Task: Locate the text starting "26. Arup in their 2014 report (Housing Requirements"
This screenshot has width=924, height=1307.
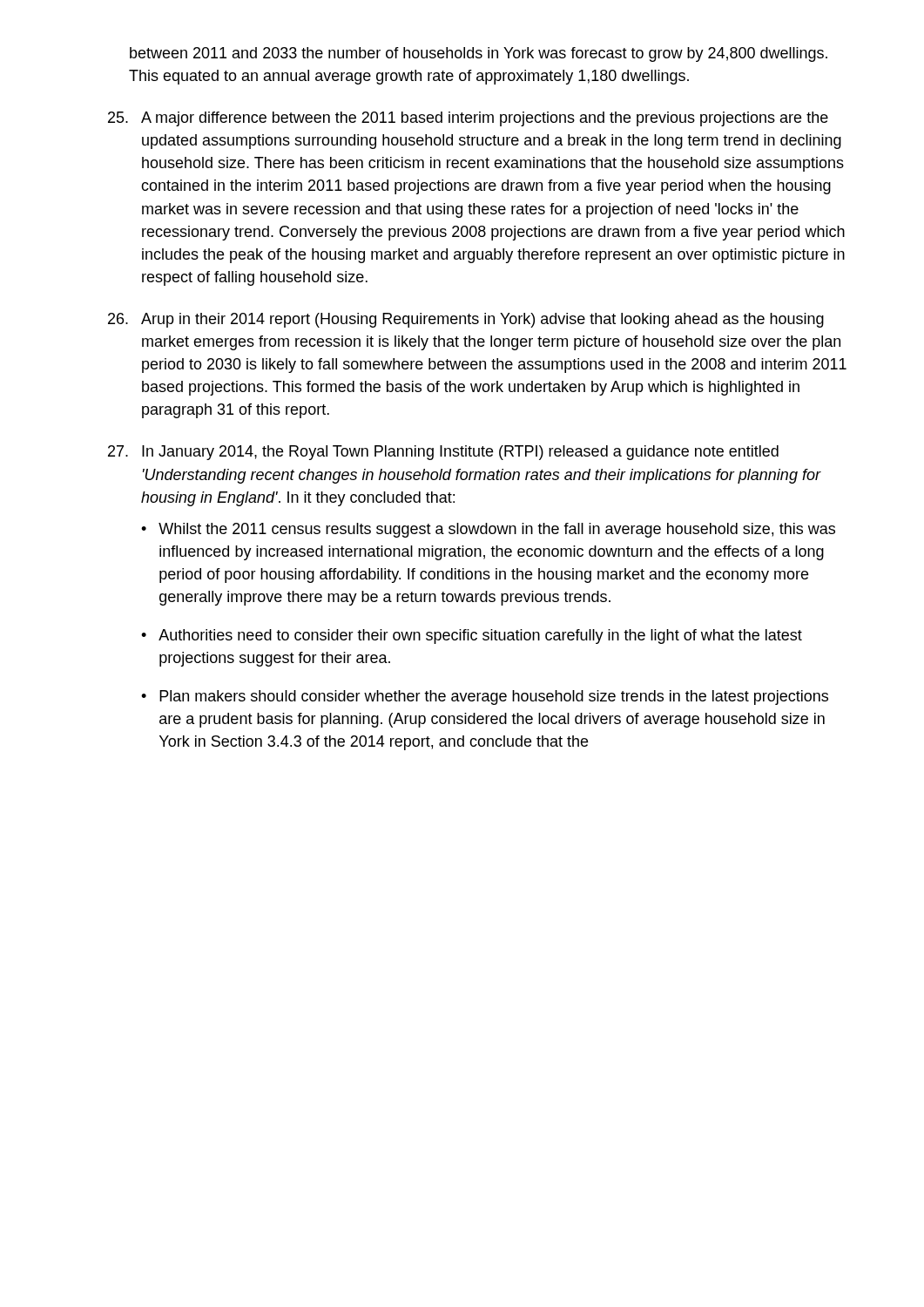Action: pyautogui.click(x=465, y=364)
